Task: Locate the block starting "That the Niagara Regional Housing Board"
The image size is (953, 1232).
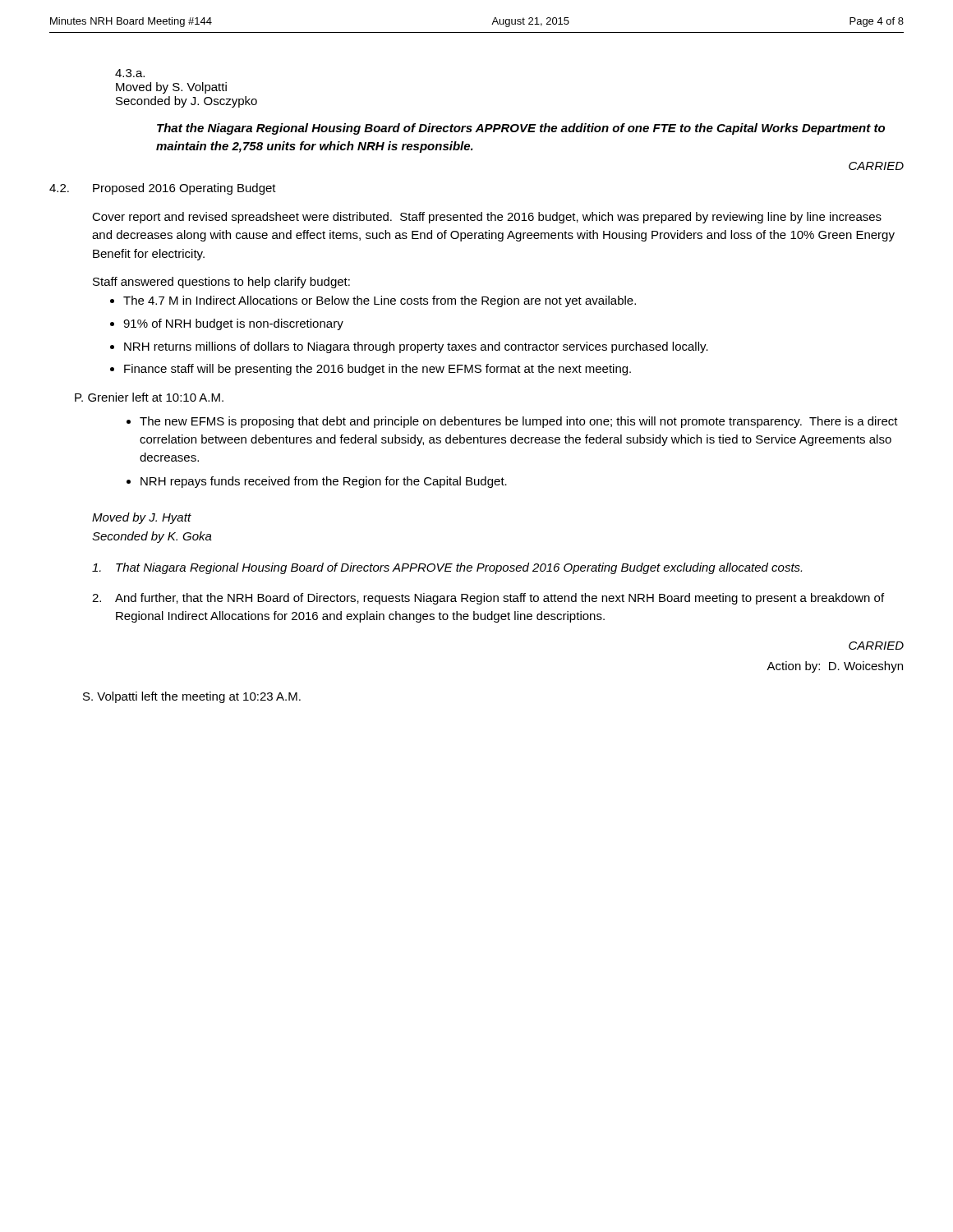Action: pyautogui.click(x=521, y=137)
